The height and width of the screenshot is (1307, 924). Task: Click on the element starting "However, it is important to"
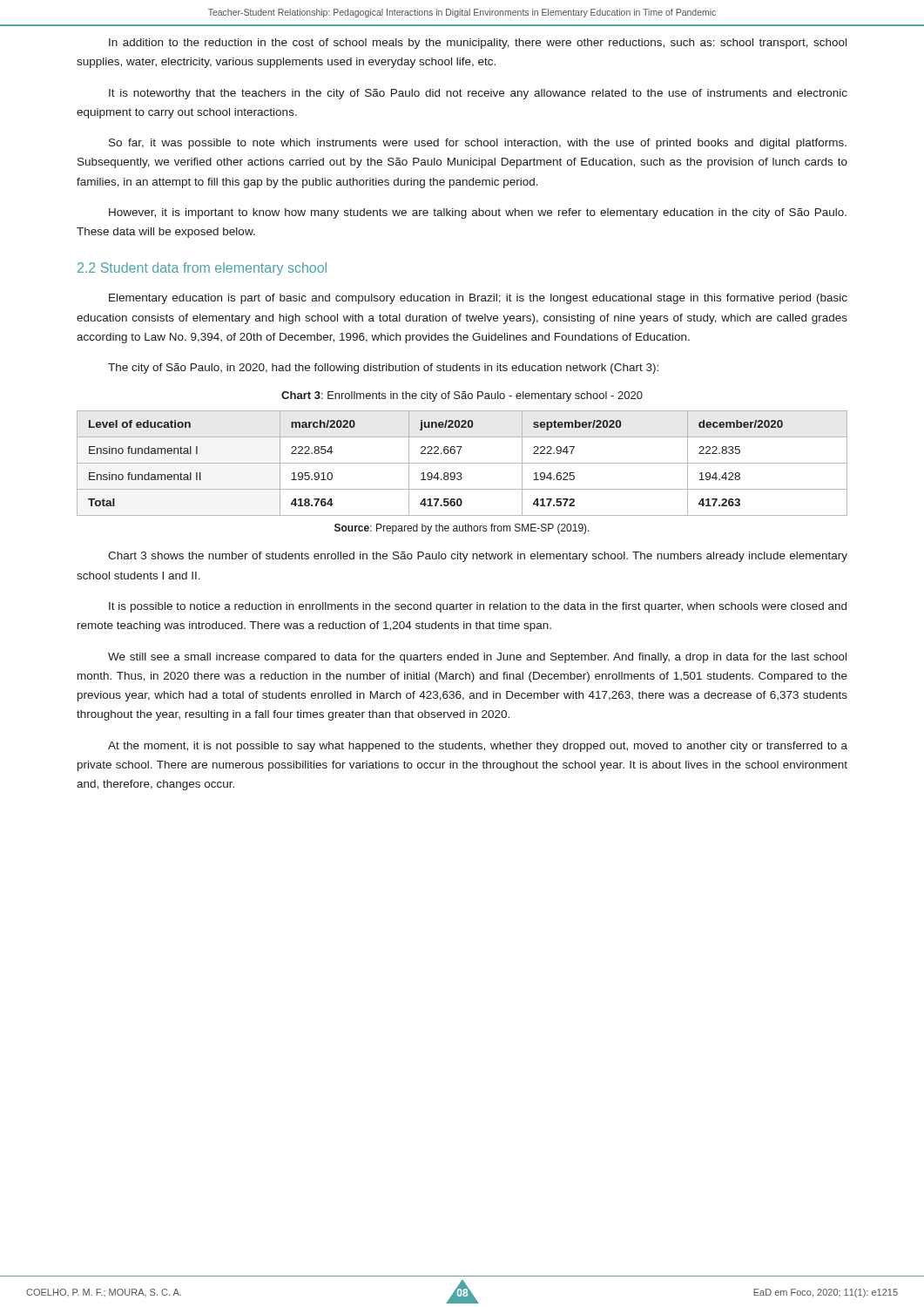[462, 222]
